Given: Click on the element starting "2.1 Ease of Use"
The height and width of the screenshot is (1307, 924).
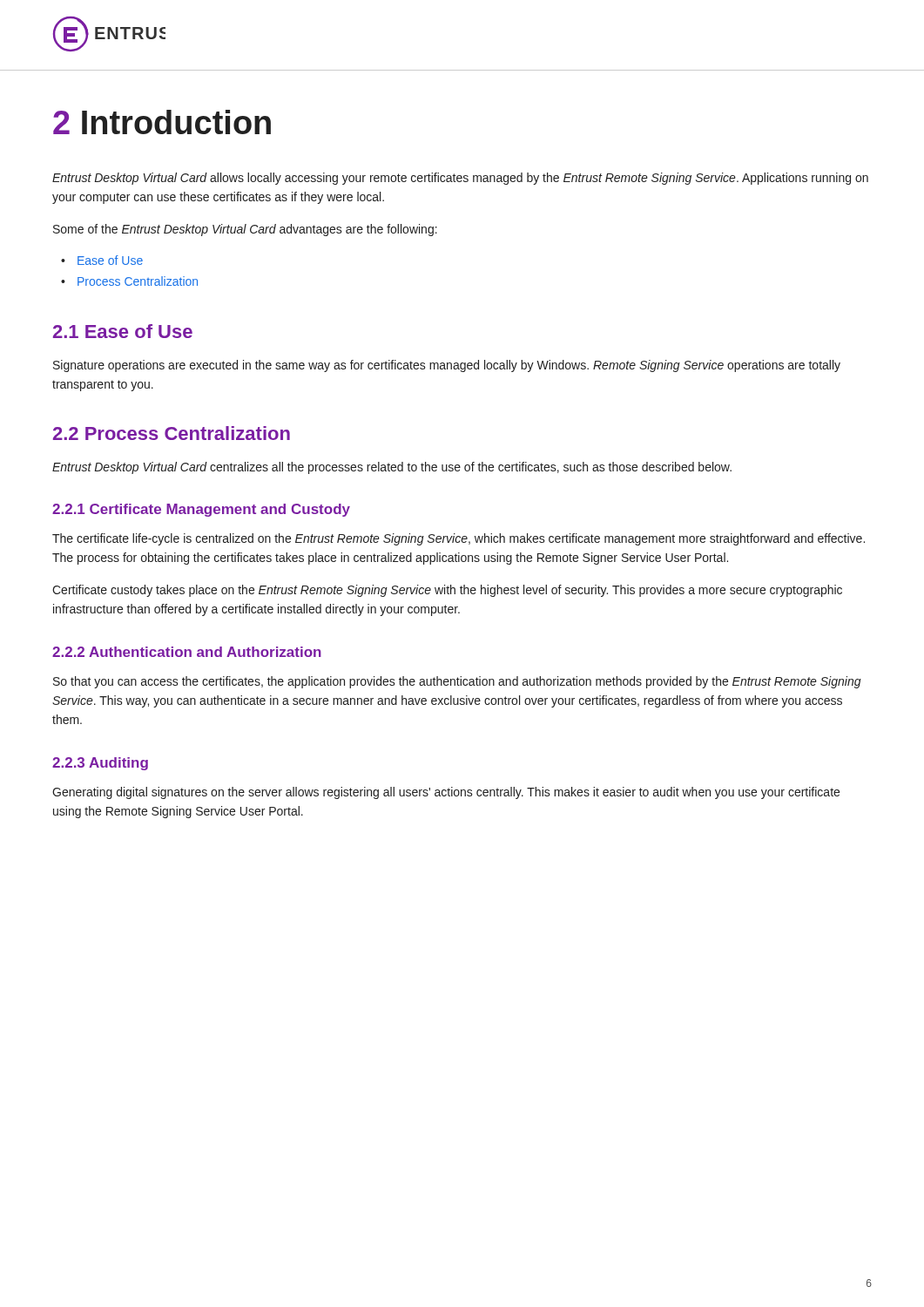Looking at the screenshot, I should 123,331.
